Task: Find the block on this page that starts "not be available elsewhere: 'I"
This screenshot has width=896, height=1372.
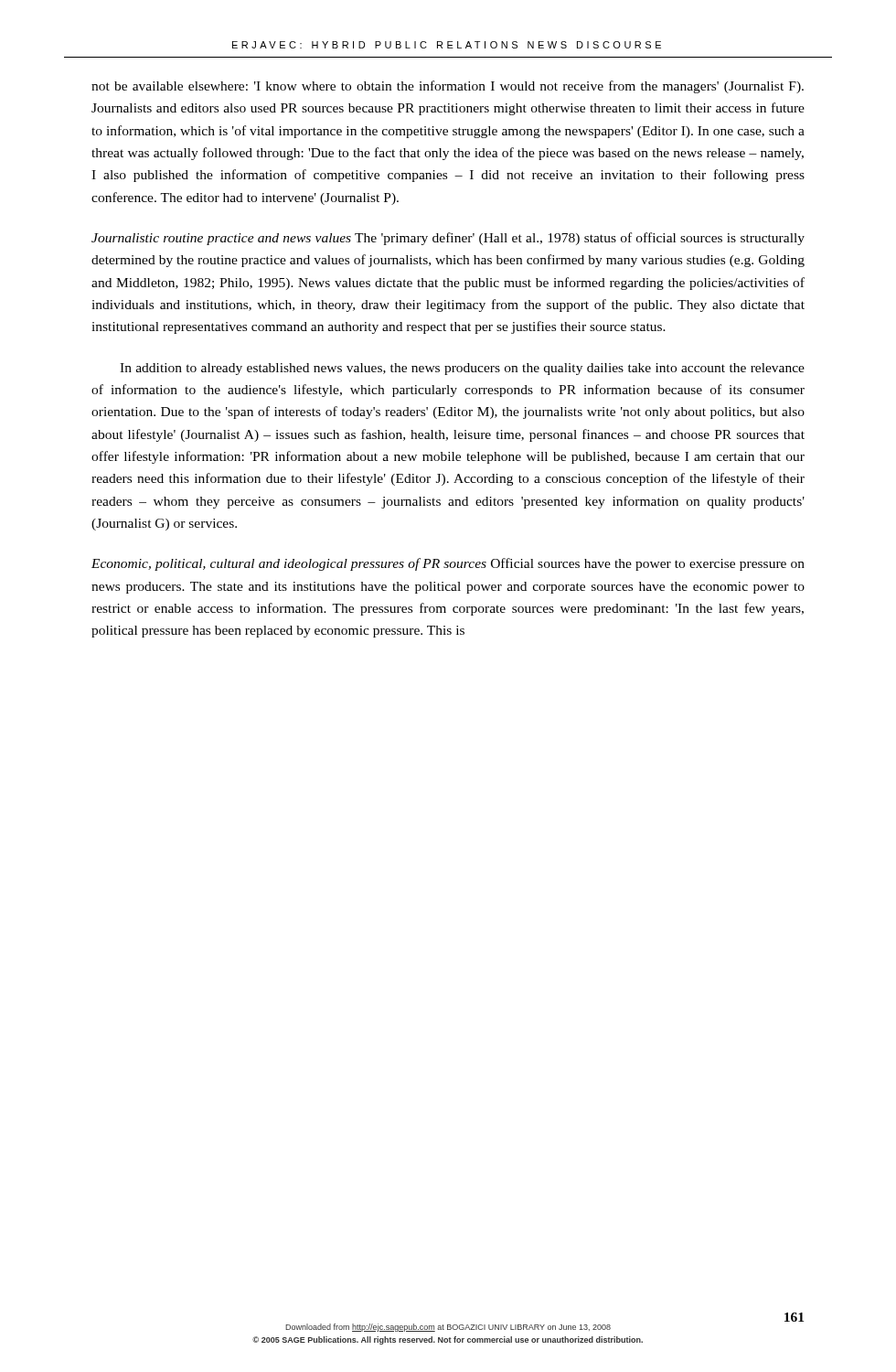Action: click(448, 141)
